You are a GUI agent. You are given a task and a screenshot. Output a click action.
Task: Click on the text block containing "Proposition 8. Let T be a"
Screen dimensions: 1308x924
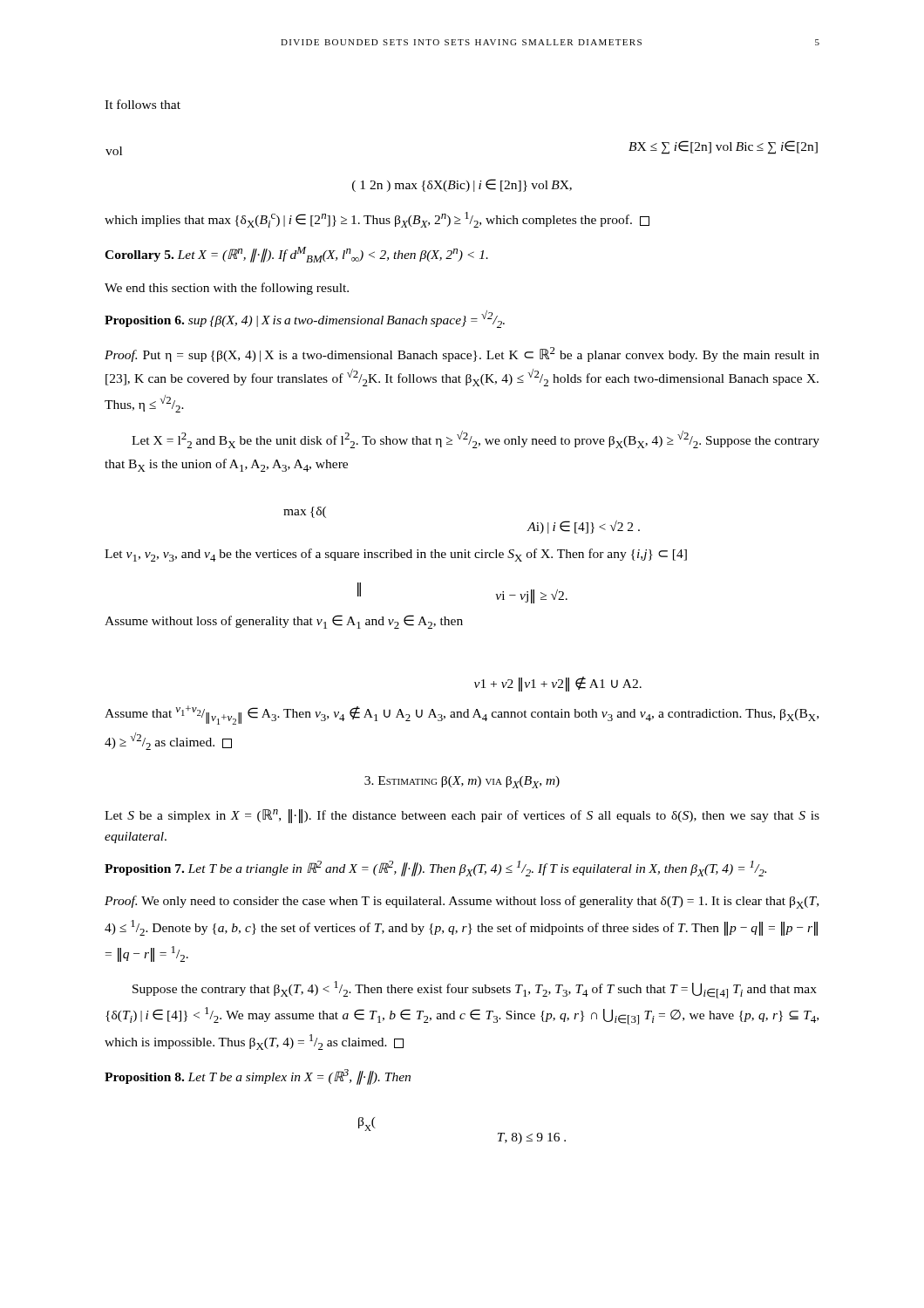click(258, 1077)
